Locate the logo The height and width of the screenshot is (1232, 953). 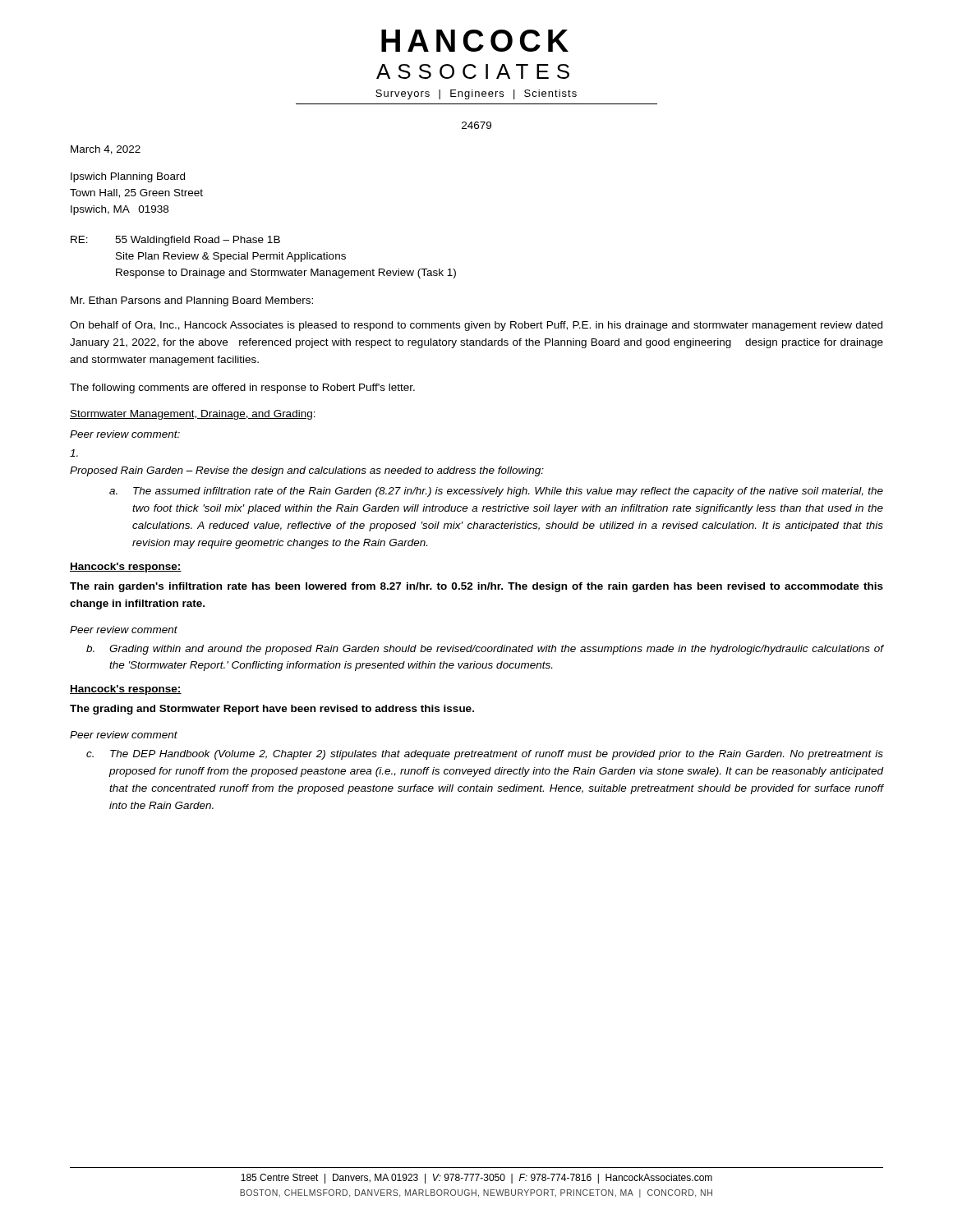tap(476, 52)
